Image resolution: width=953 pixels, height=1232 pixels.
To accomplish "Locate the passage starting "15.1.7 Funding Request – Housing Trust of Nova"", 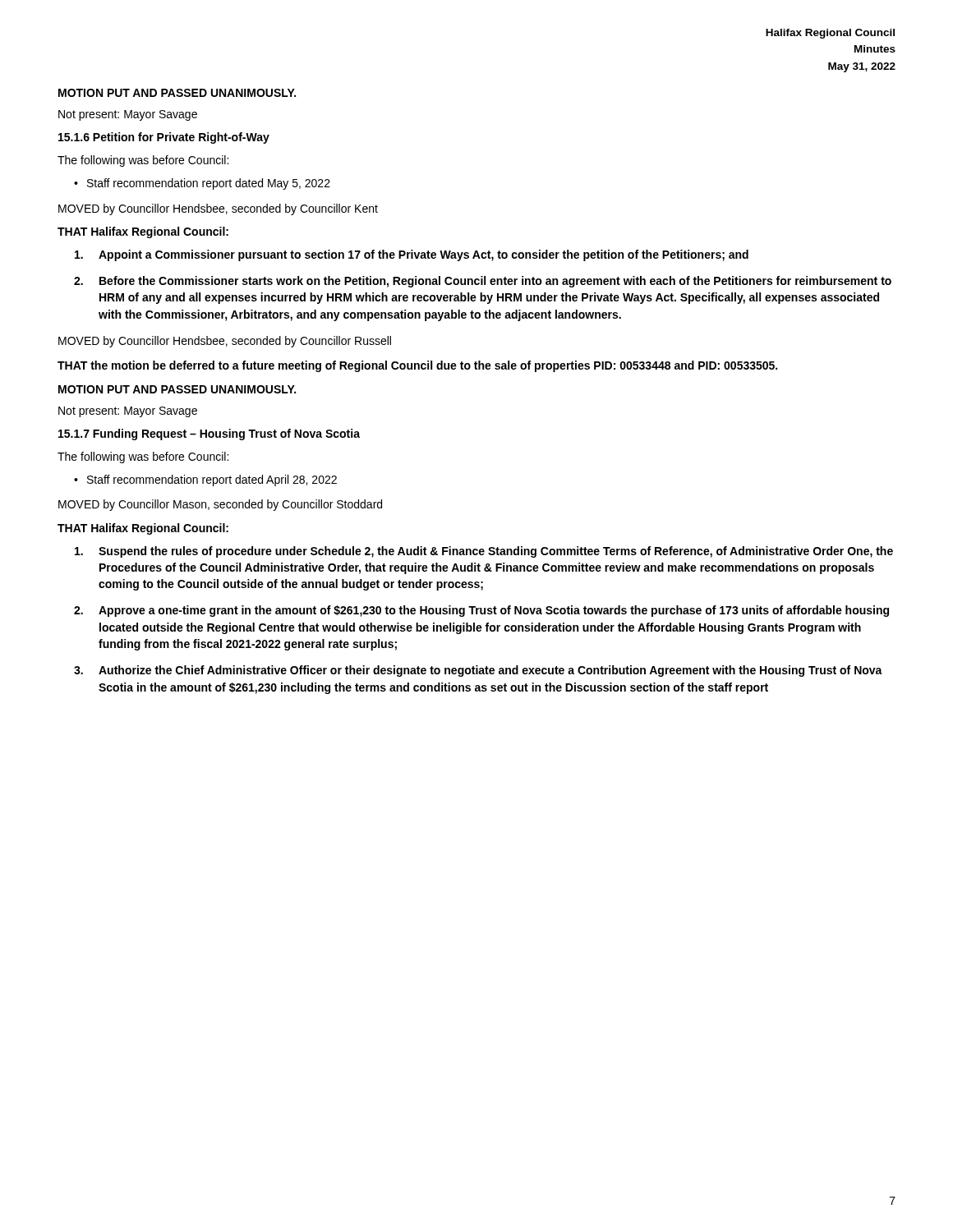I will pos(209,433).
